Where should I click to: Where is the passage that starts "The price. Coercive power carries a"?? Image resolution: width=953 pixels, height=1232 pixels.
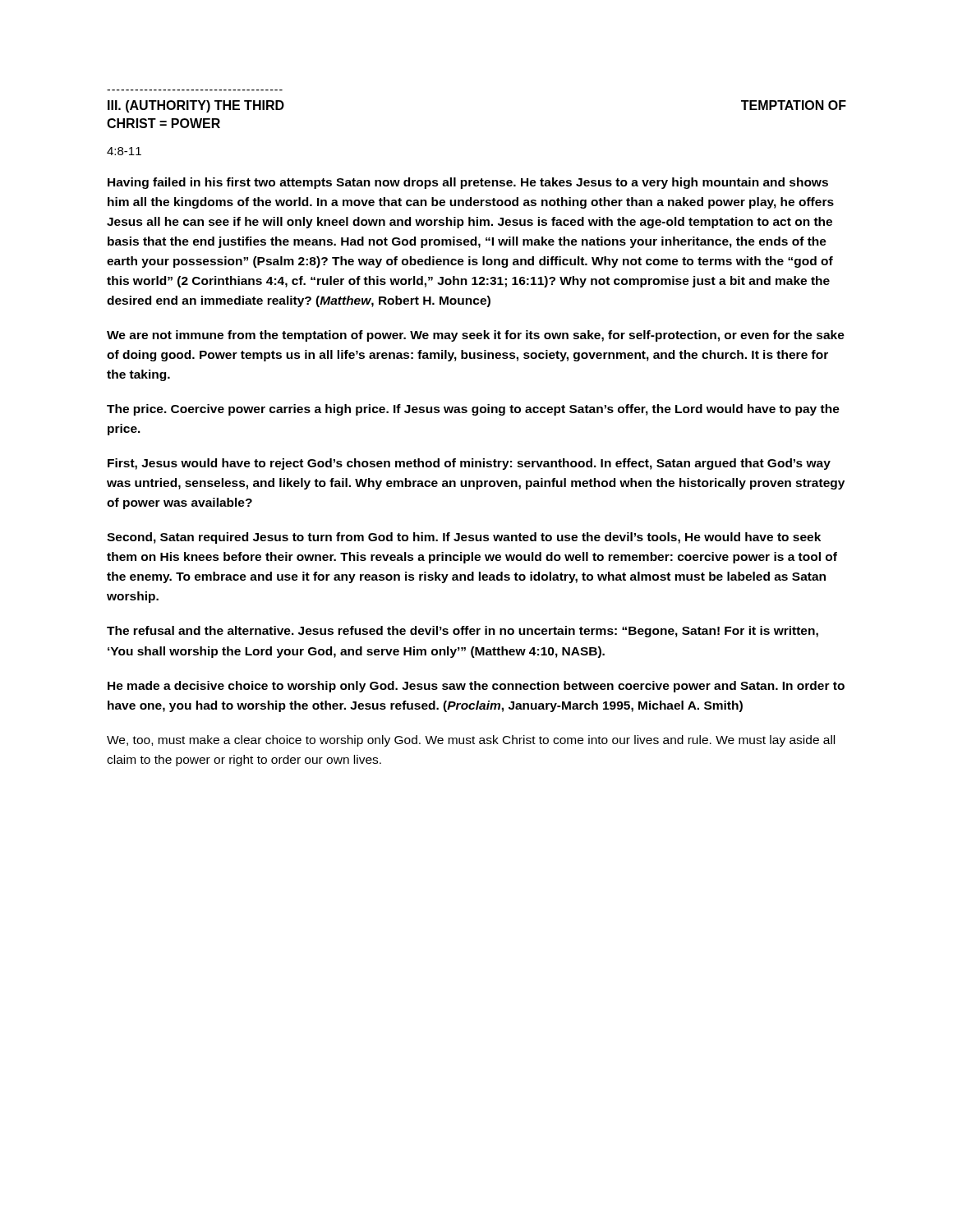click(473, 419)
